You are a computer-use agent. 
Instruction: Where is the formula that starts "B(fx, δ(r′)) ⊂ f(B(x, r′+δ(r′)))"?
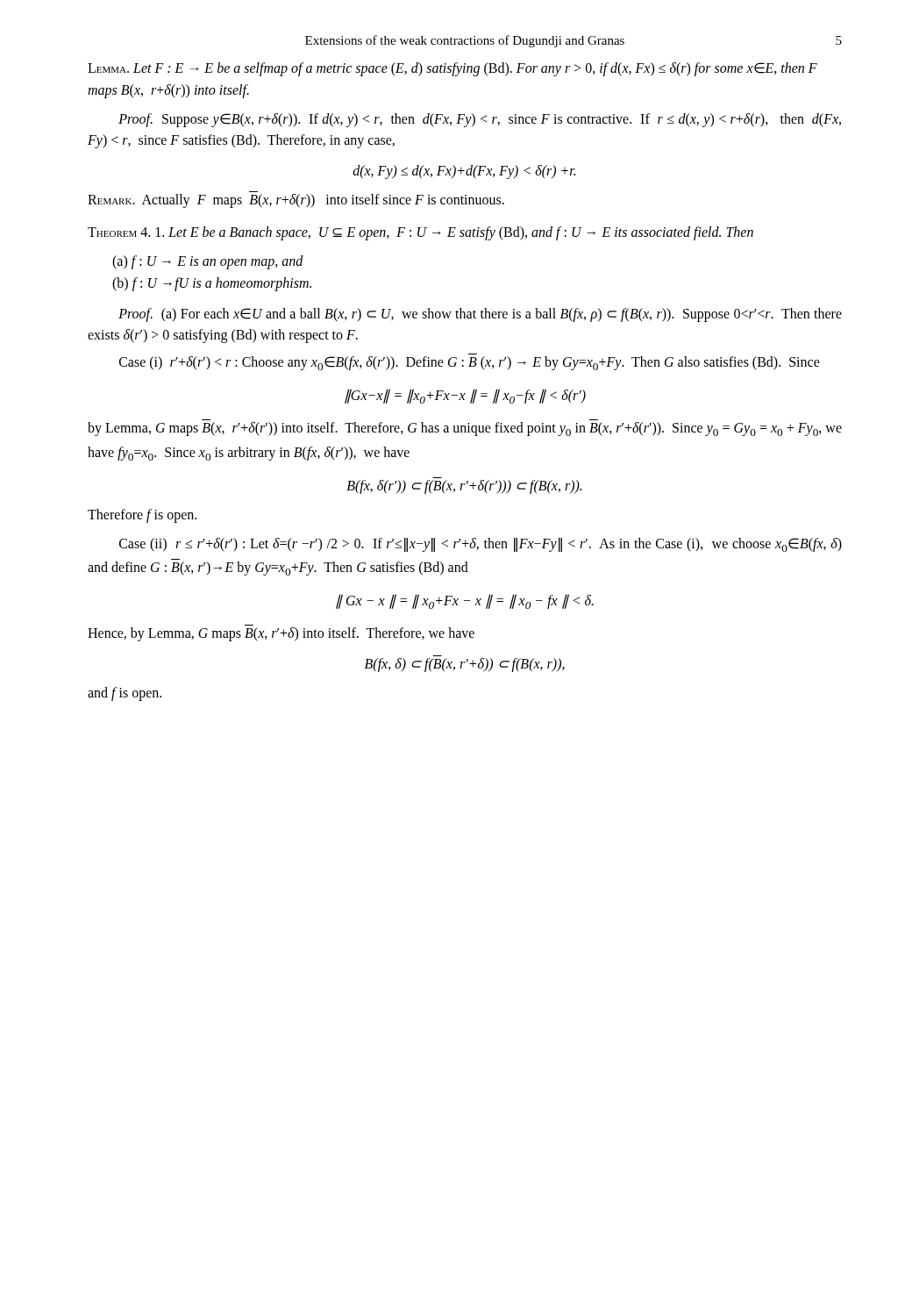pyautogui.click(x=465, y=485)
